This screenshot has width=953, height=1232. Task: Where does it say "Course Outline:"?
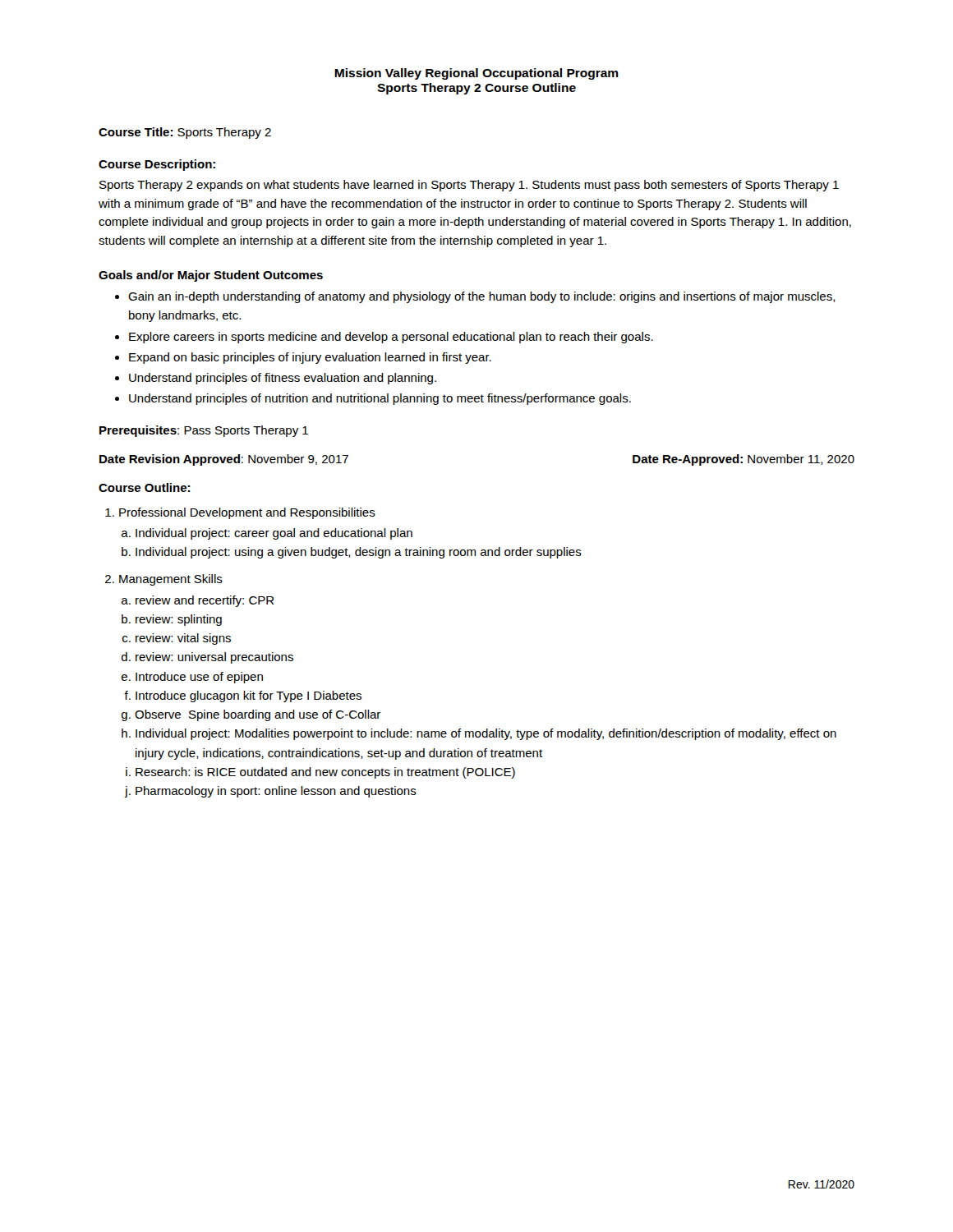click(x=145, y=487)
